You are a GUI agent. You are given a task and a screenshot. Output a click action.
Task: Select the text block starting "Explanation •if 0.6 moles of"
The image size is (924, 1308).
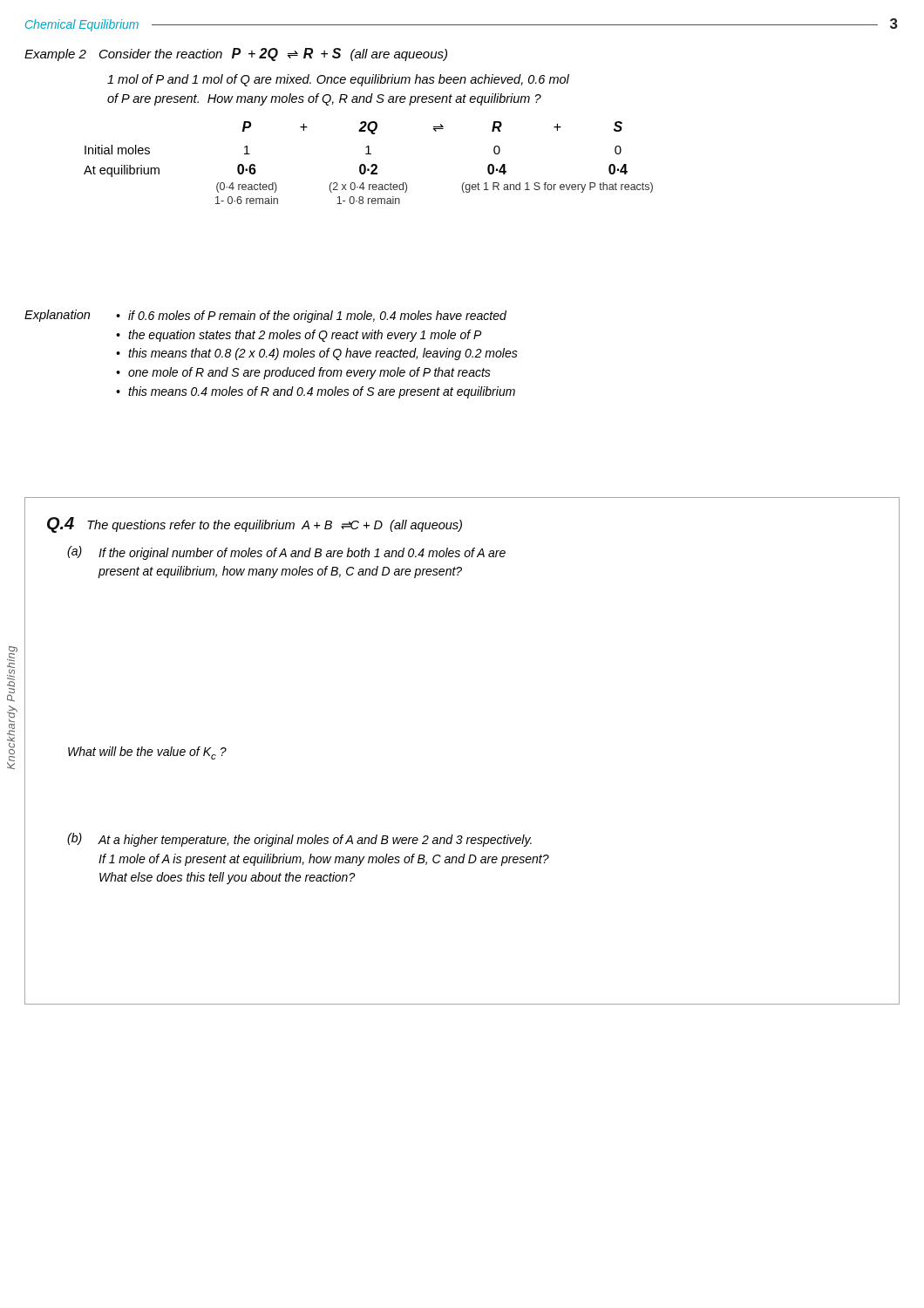point(462,354)
